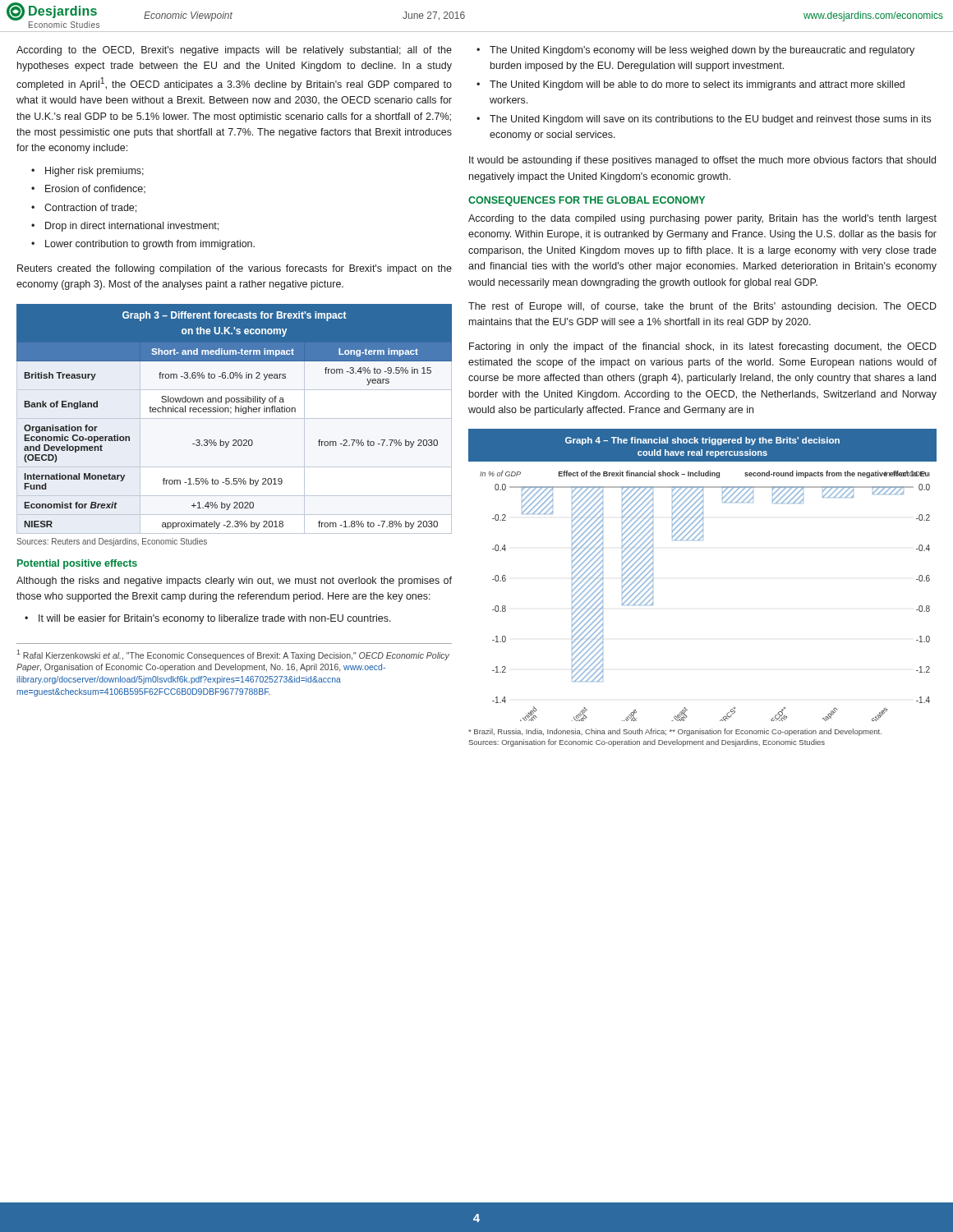Select the text block containing "The rest of Europe will,"

pos(702,314)
